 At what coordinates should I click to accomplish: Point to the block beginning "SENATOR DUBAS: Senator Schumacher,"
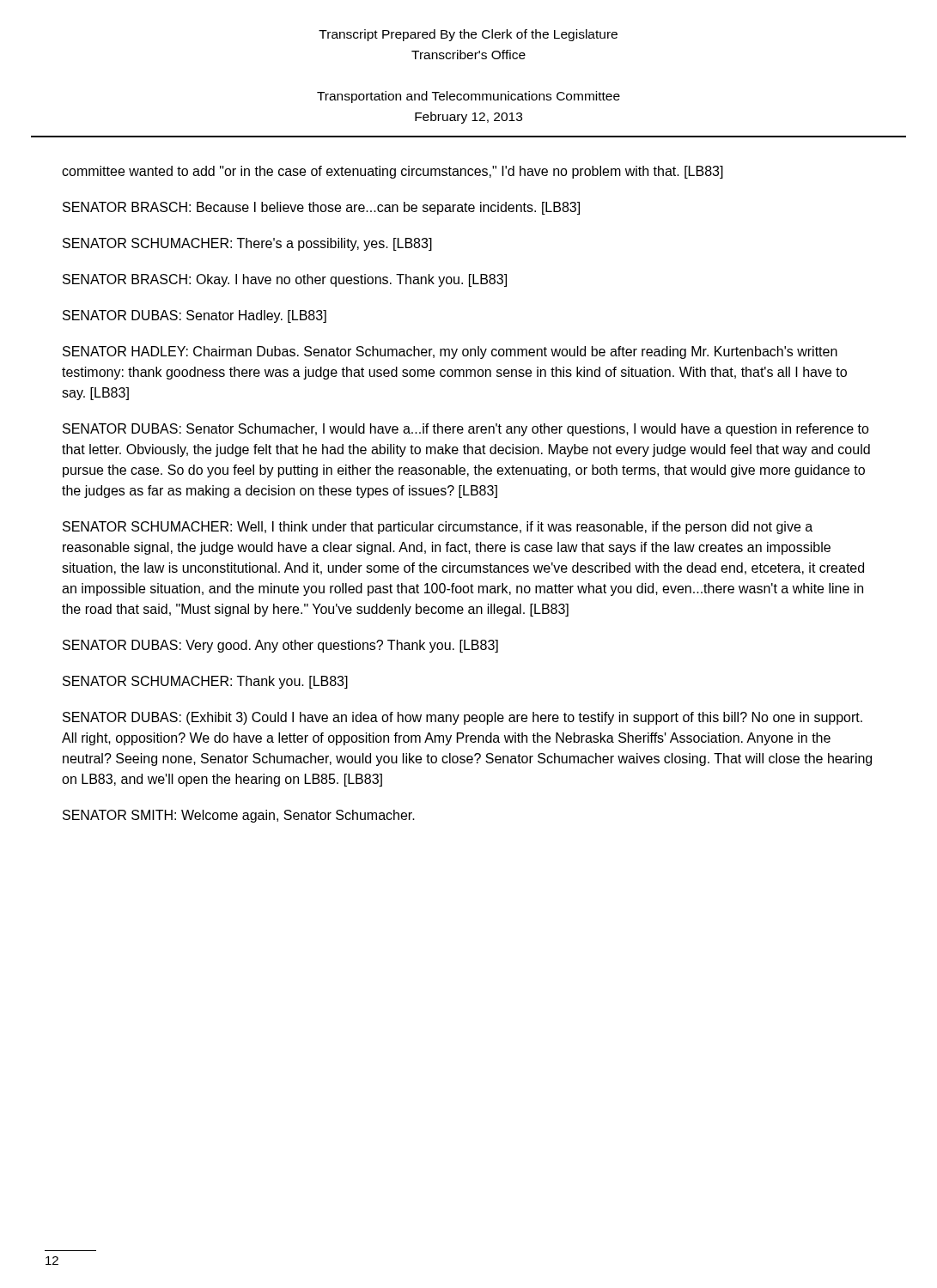[466, 460]
